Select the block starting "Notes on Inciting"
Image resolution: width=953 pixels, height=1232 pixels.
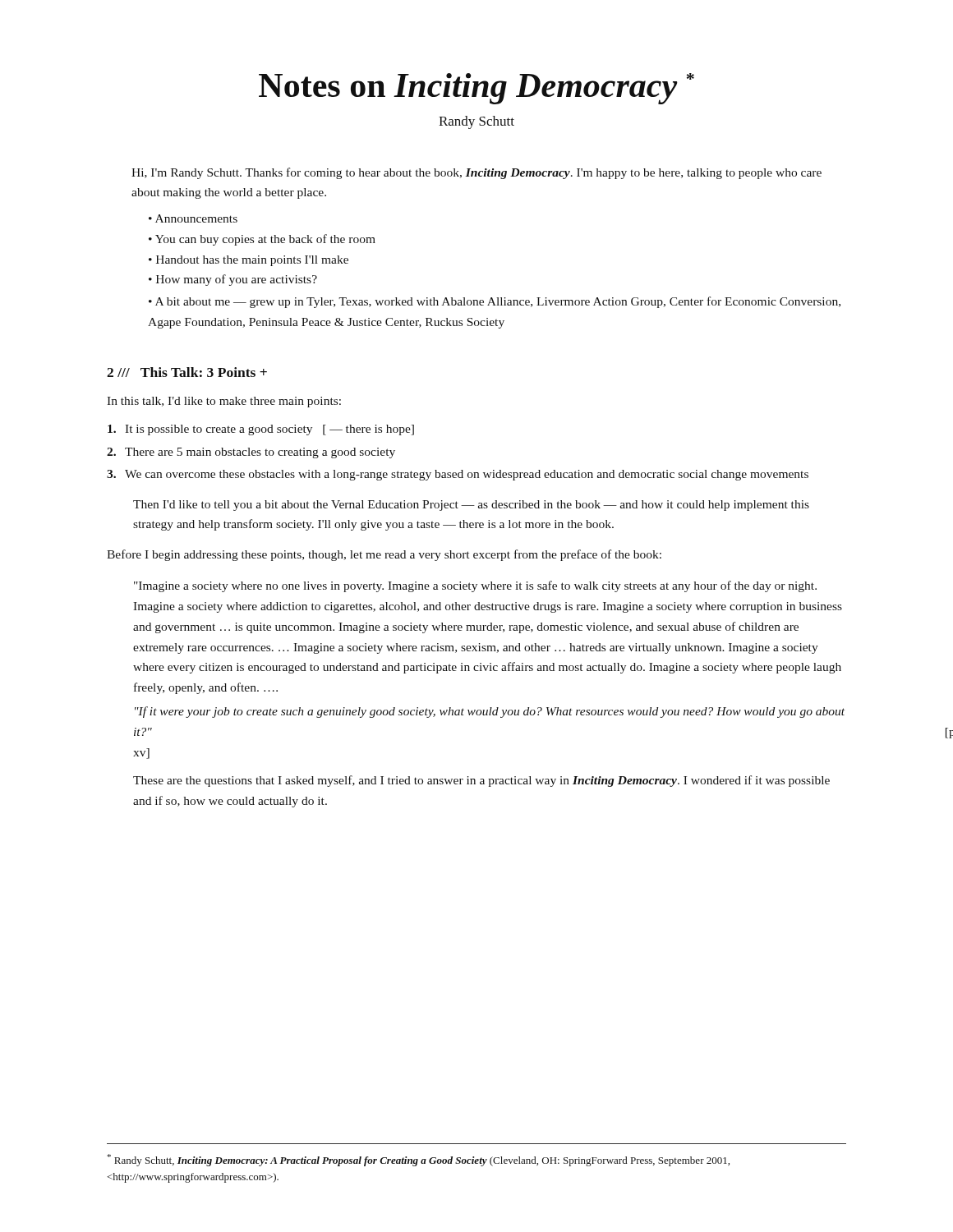[476, 85]
